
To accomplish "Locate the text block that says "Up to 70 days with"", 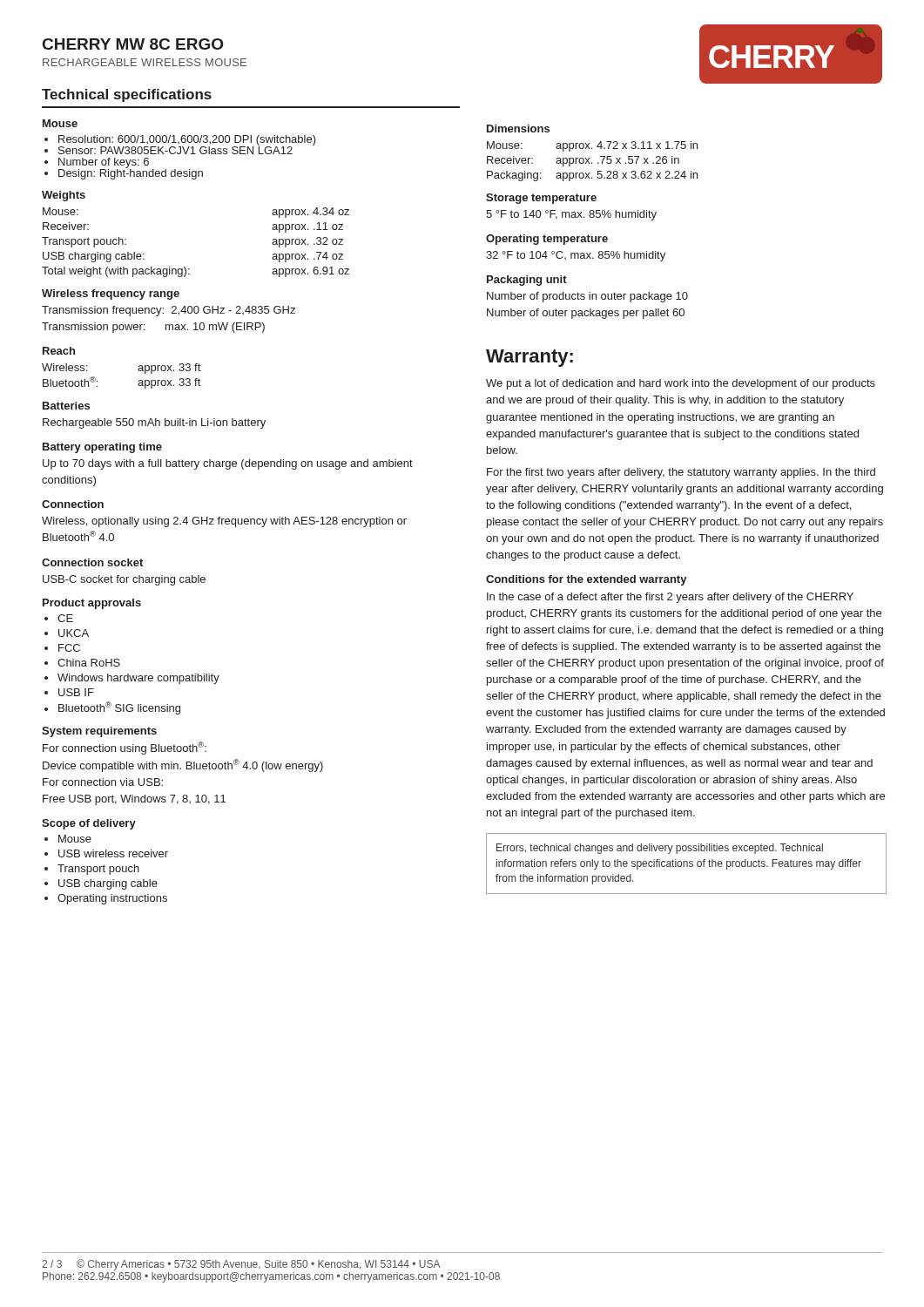I will pyautogui.click(x=227, y=471).
